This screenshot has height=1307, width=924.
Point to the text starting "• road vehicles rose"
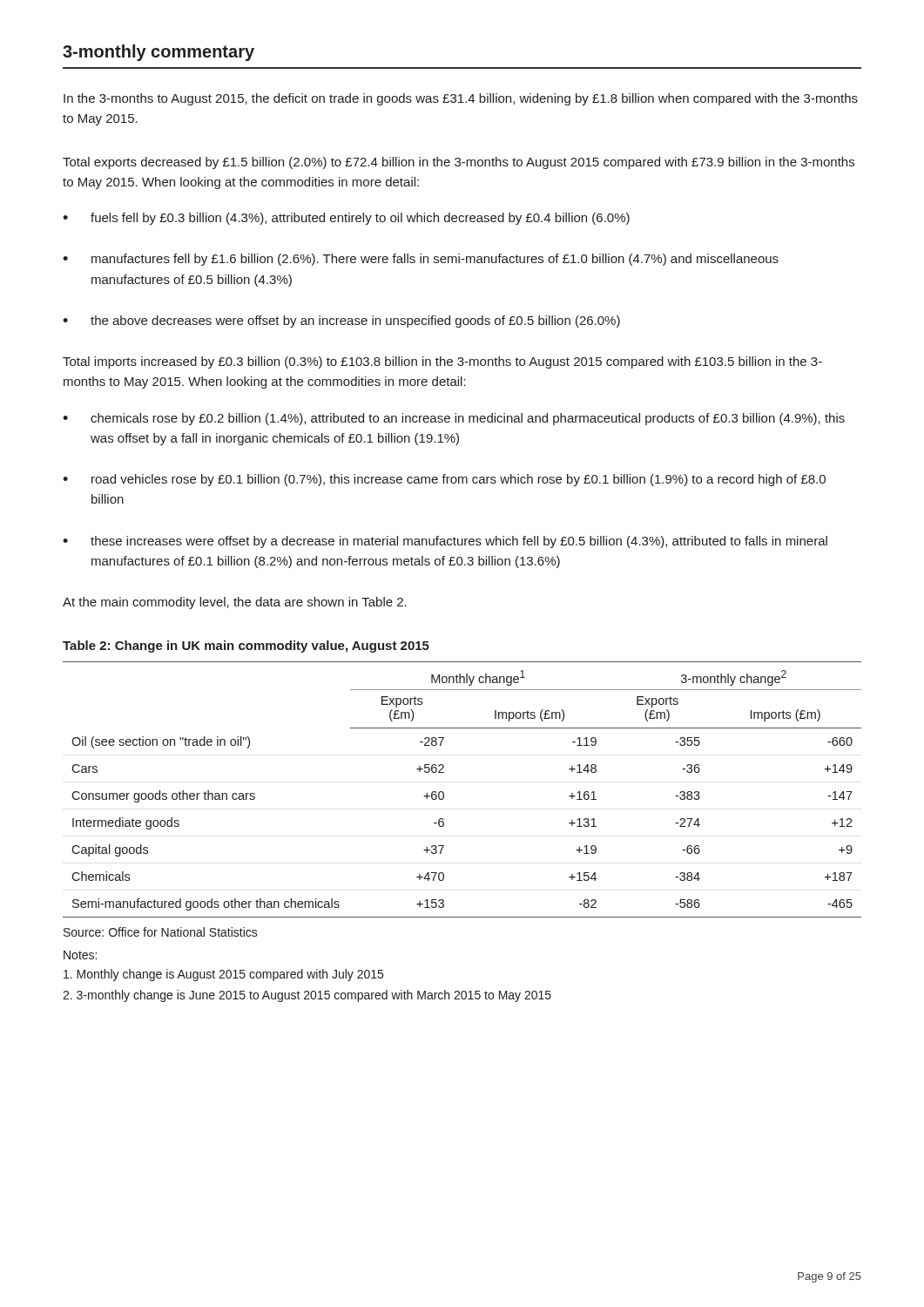point(462,489)
